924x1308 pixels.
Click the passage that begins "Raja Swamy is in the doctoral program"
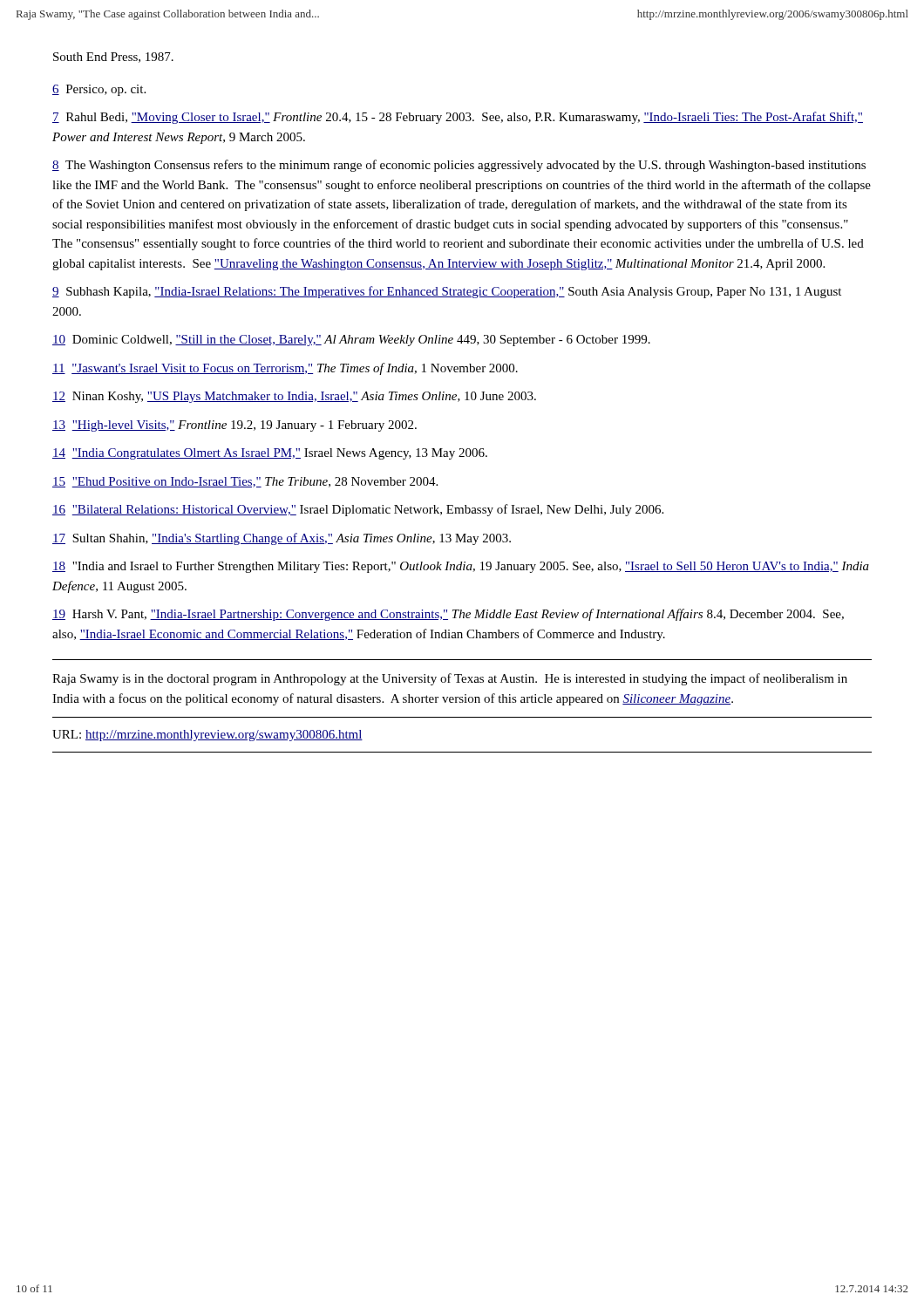pos(450,688)
